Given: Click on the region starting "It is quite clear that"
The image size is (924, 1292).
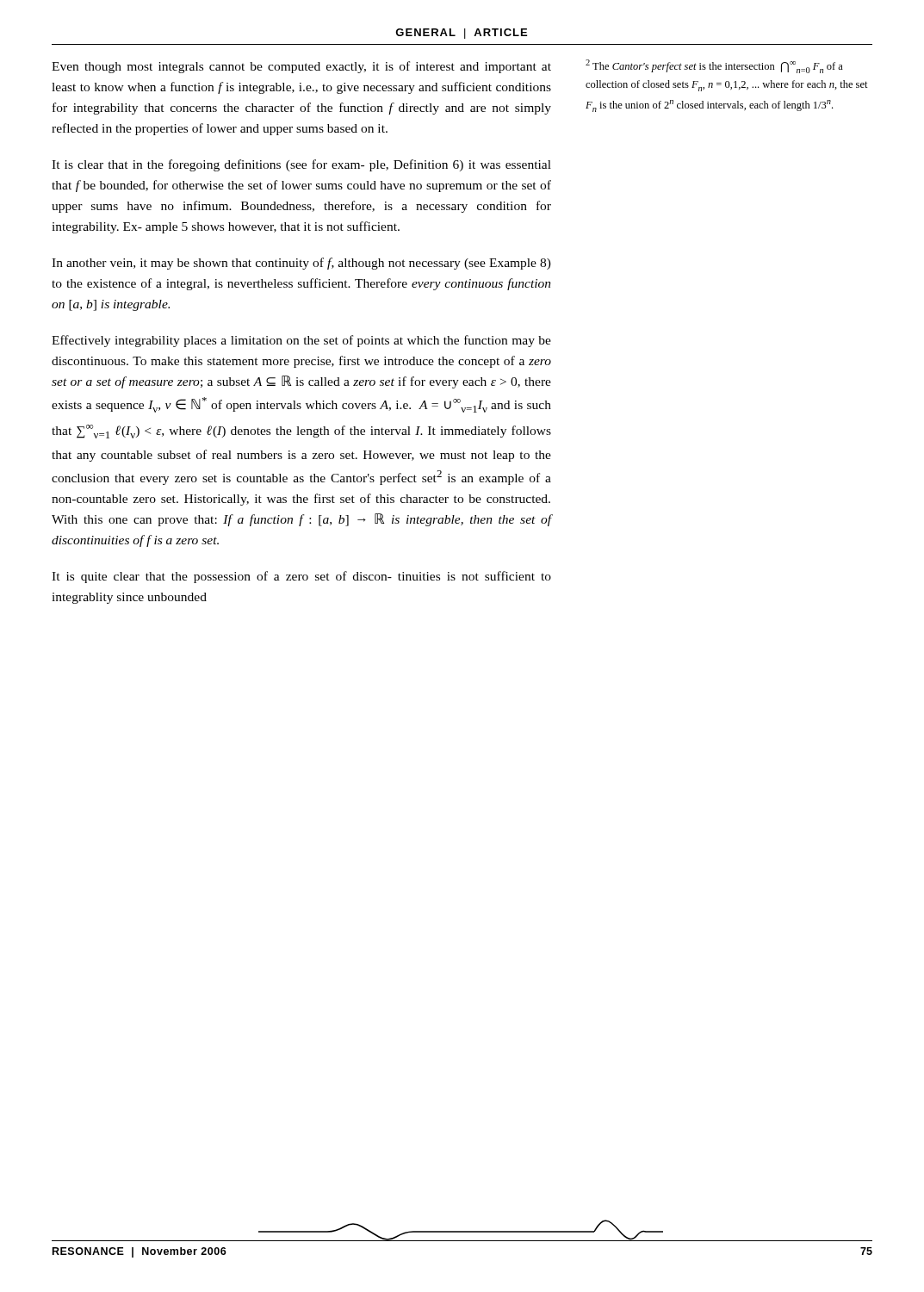Looking at the screenshot, I should [301, 587].
